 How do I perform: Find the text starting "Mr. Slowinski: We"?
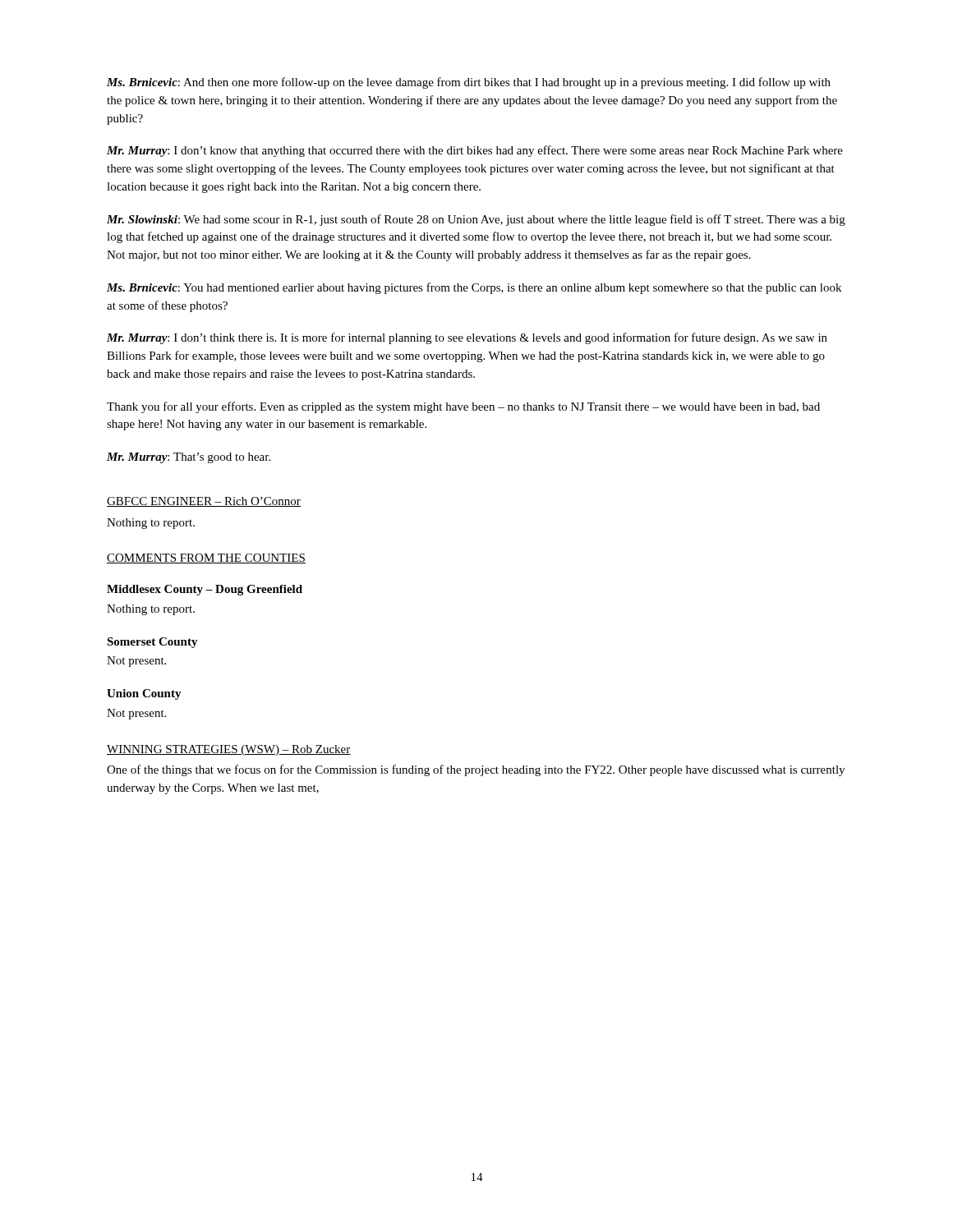[x=476, y=237]
